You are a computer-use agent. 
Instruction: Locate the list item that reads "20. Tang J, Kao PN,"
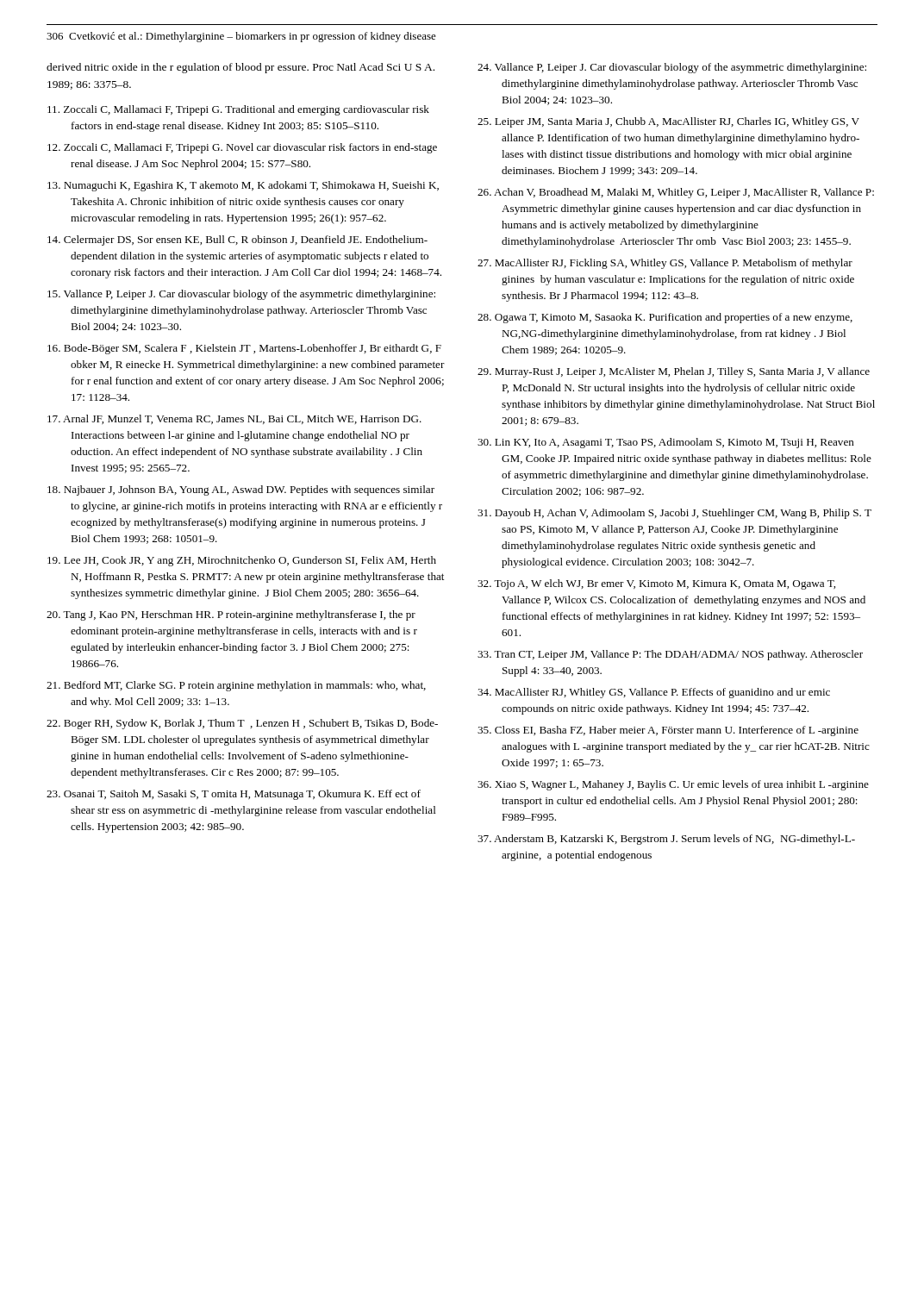[x=232, y=639]
